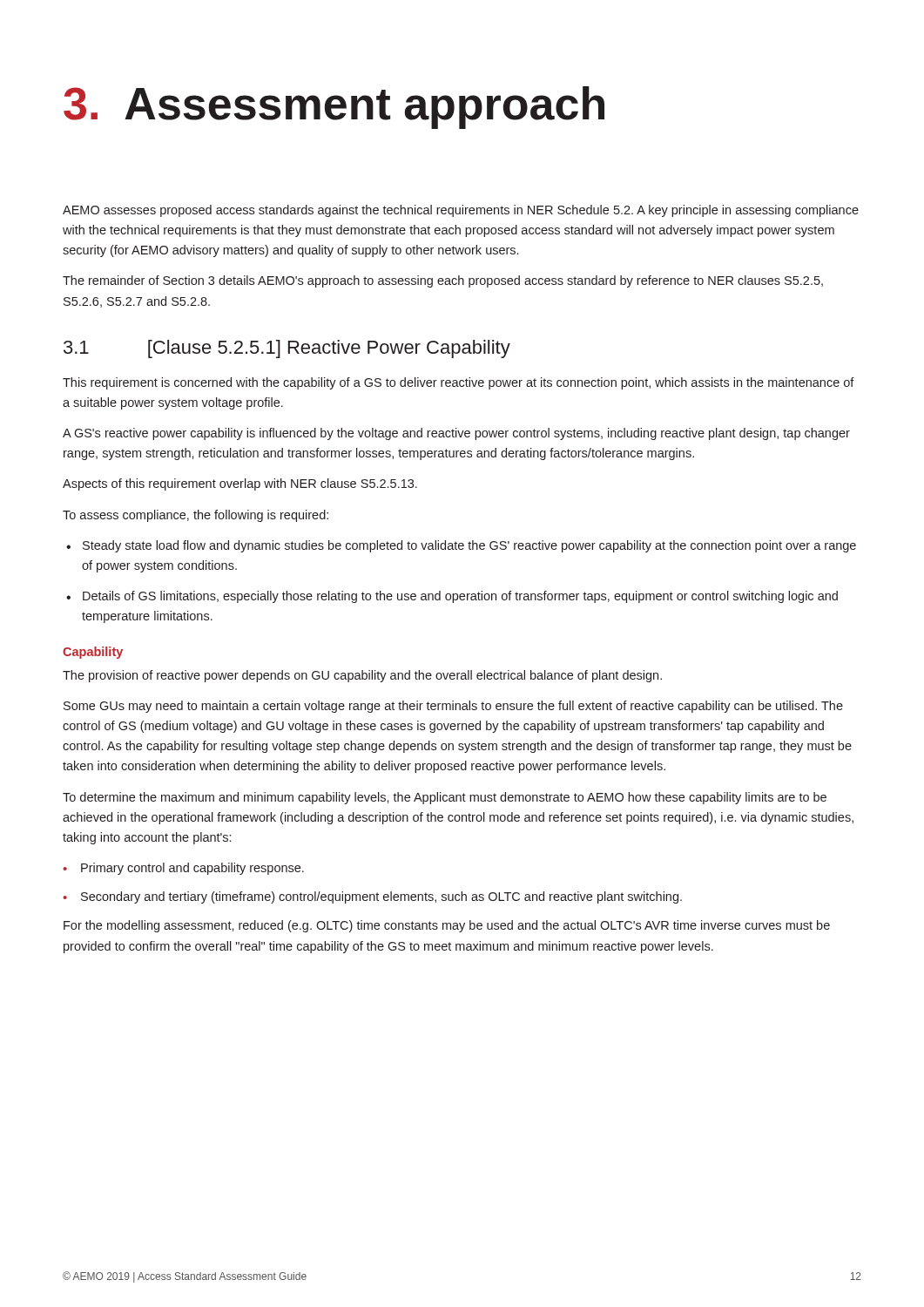The height and width of the screenshot is (1307, 924).
Task: Find the text block containing "This requirement is concerned with the"
Action: 458,392
